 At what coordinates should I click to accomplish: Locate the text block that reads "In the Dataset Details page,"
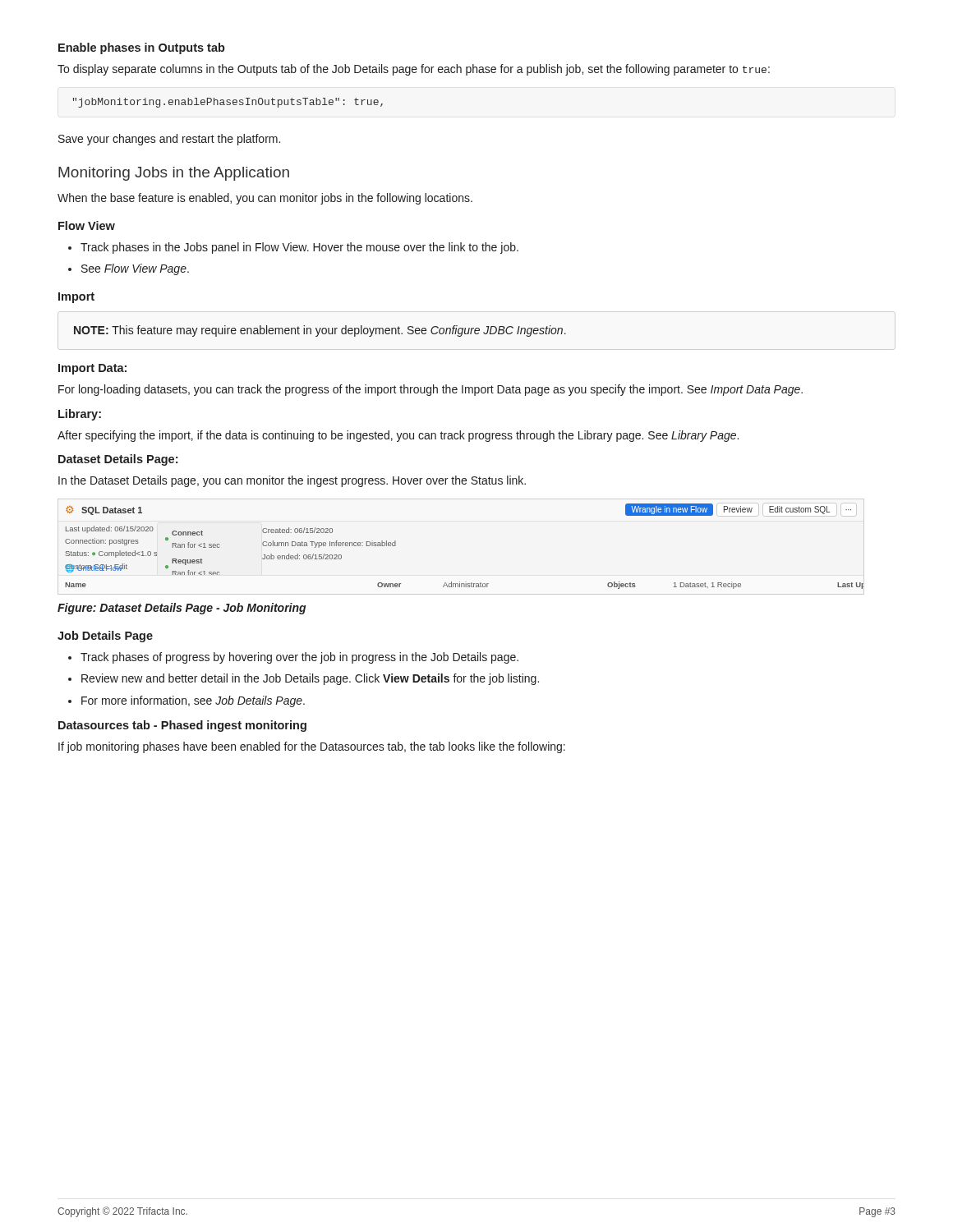point(476,481)
